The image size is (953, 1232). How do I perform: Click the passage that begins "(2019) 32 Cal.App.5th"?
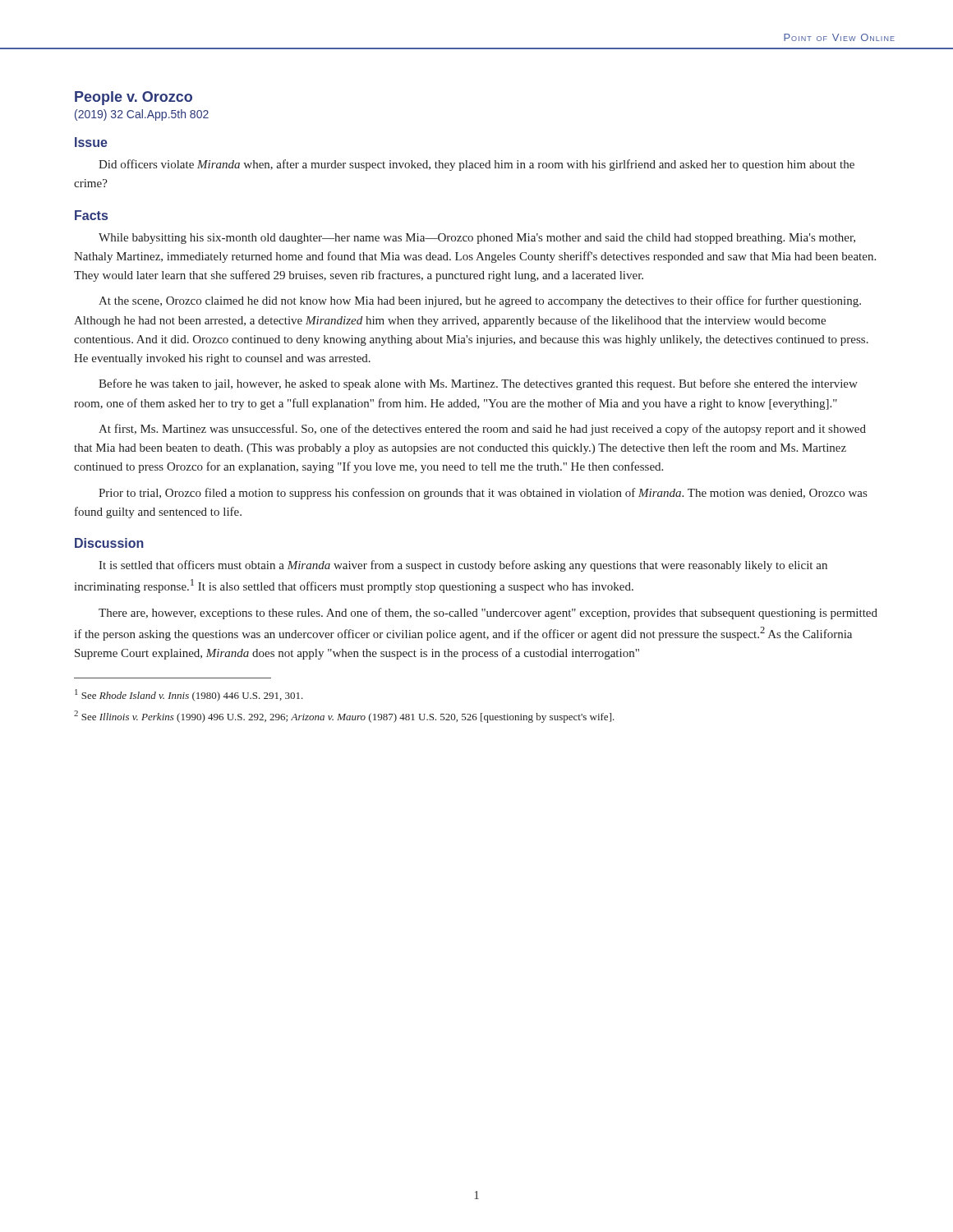141,114
